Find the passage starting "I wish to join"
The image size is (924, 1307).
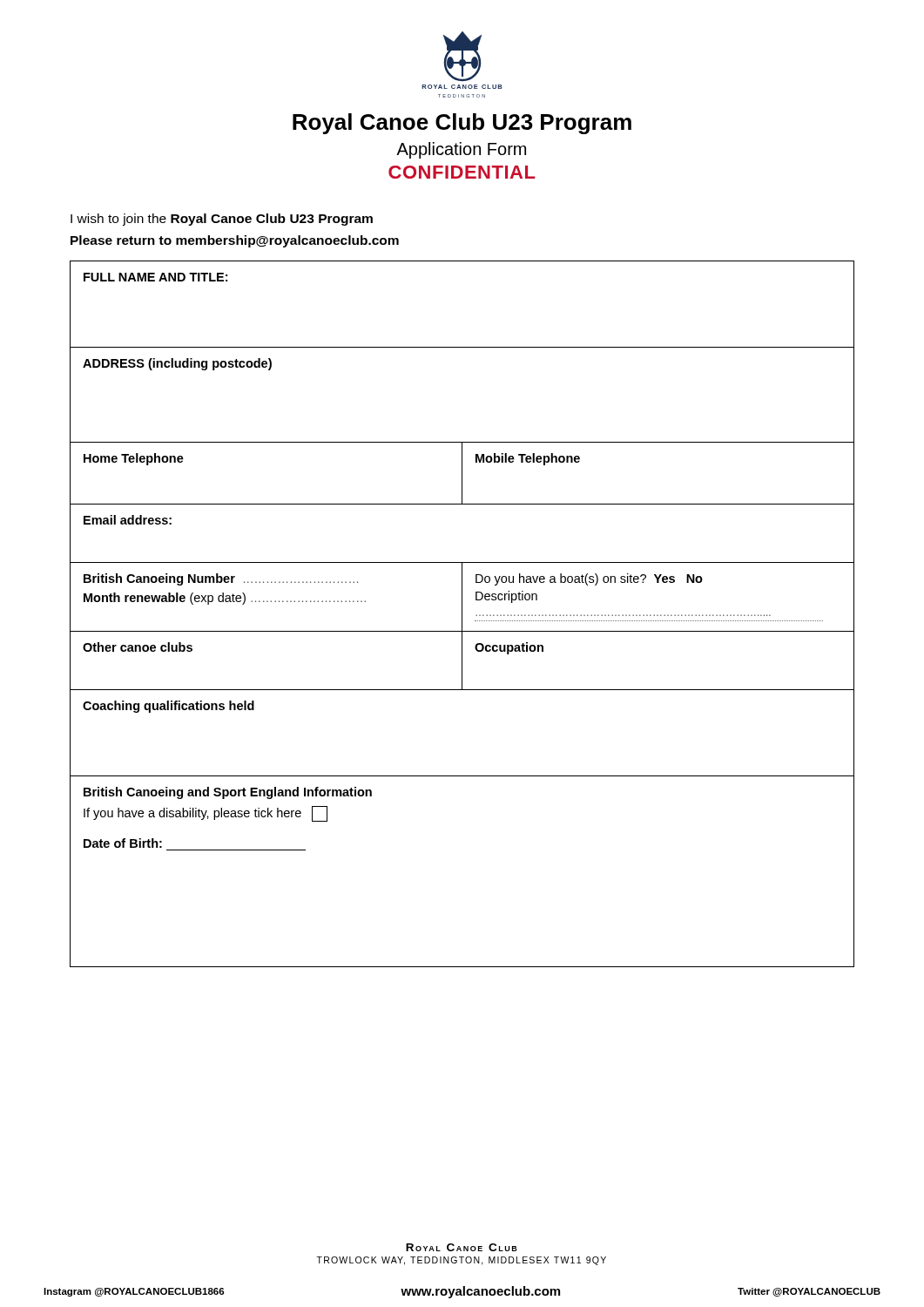(x=235, y=229)
